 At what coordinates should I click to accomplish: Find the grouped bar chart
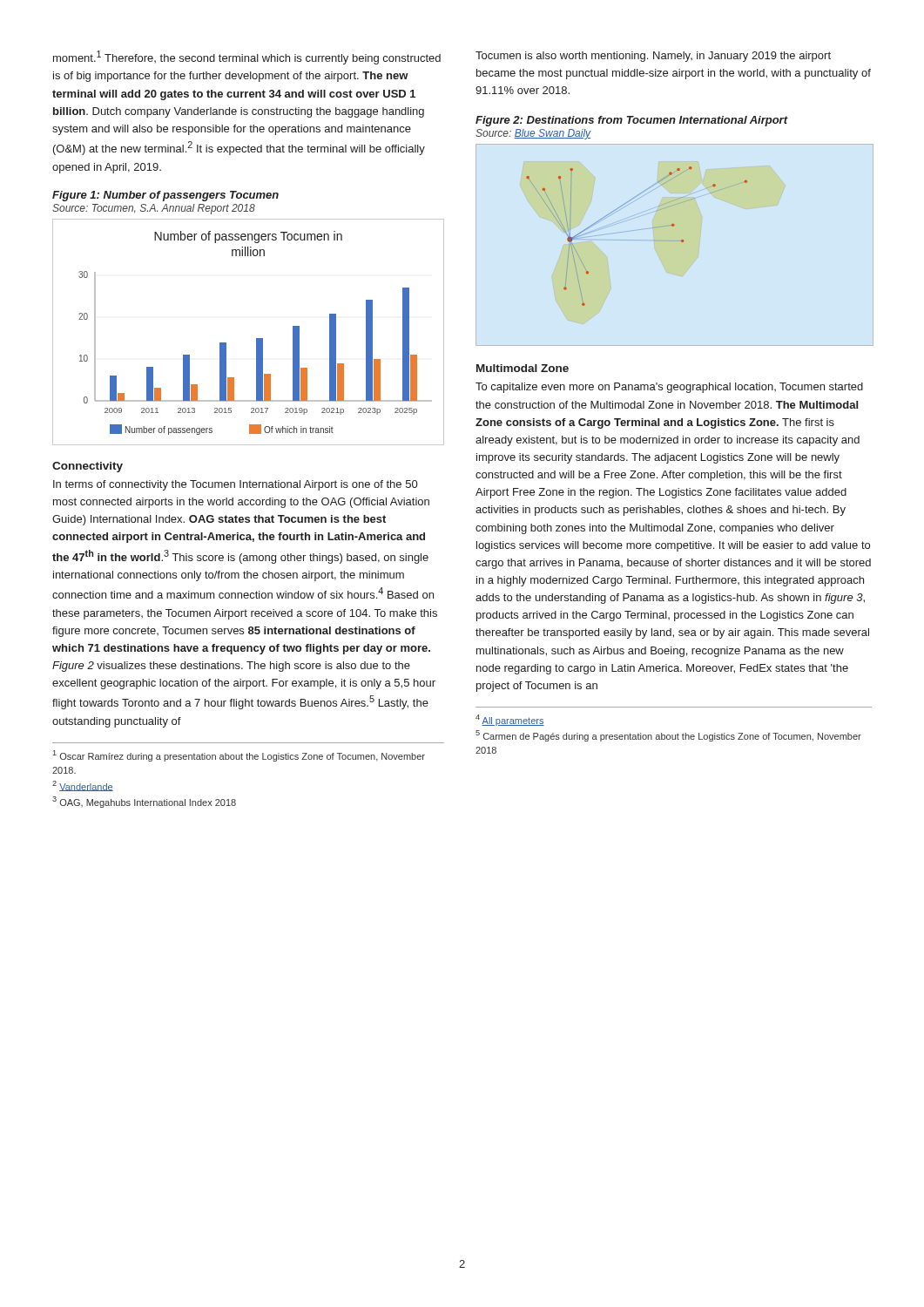tap(248, 332)
